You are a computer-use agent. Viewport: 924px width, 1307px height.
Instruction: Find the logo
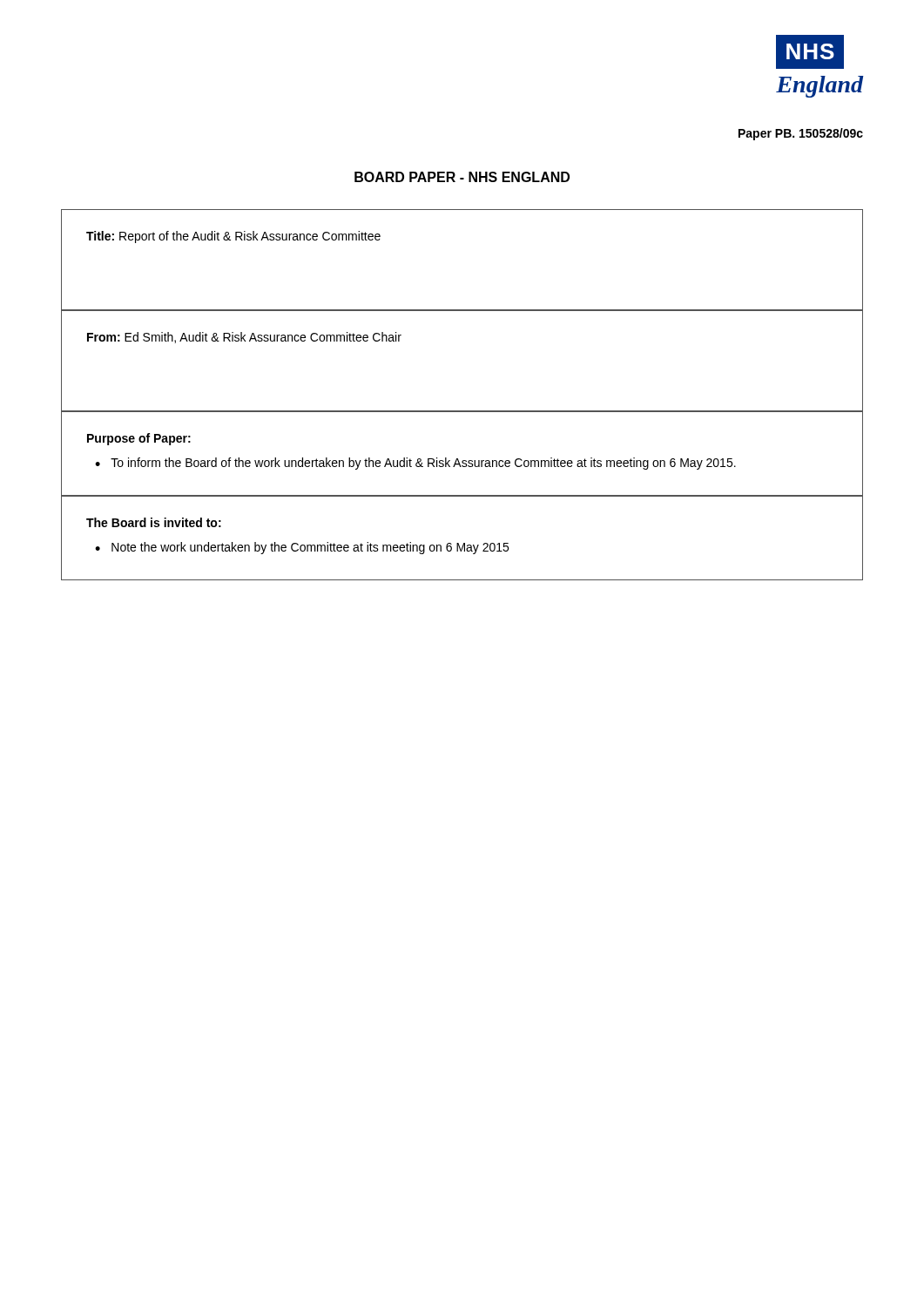(820, 67)
